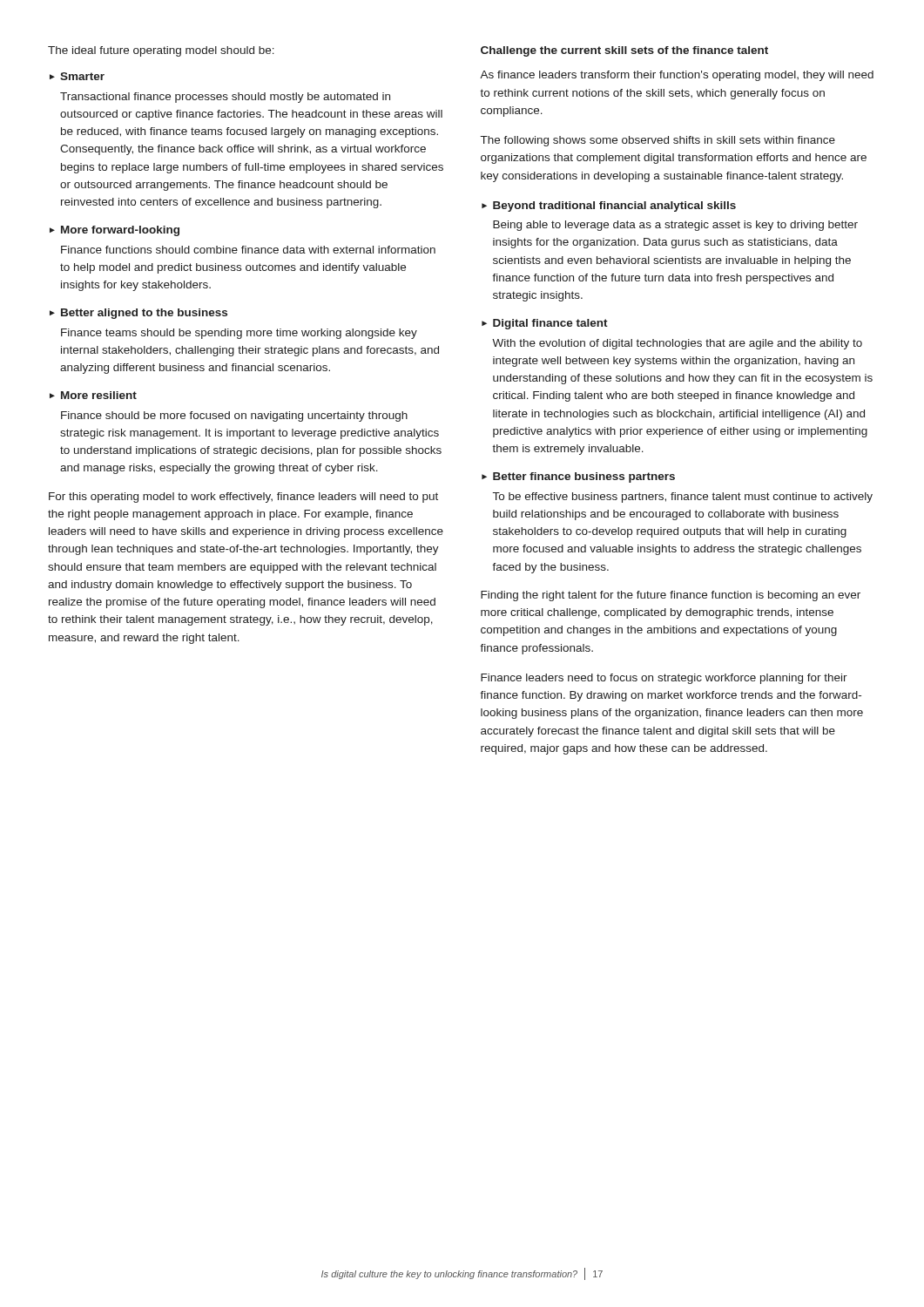Image resolution: width=924 pixels, height=1307 pixels.
Task: Locate the region starting "For this operating model to"
Action: [246, 566]
